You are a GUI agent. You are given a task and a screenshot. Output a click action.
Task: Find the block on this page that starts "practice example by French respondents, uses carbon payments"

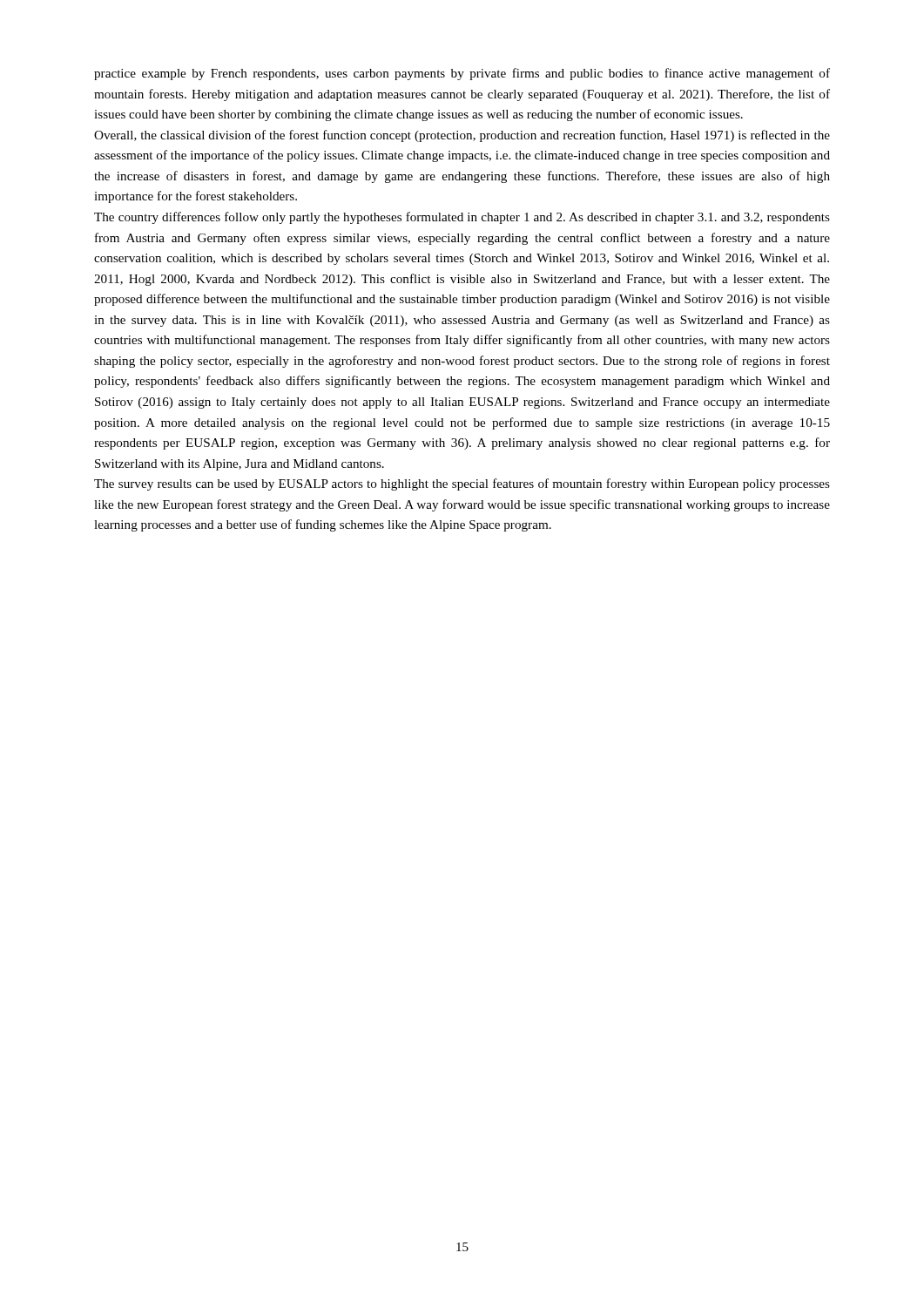pos(462,299)
